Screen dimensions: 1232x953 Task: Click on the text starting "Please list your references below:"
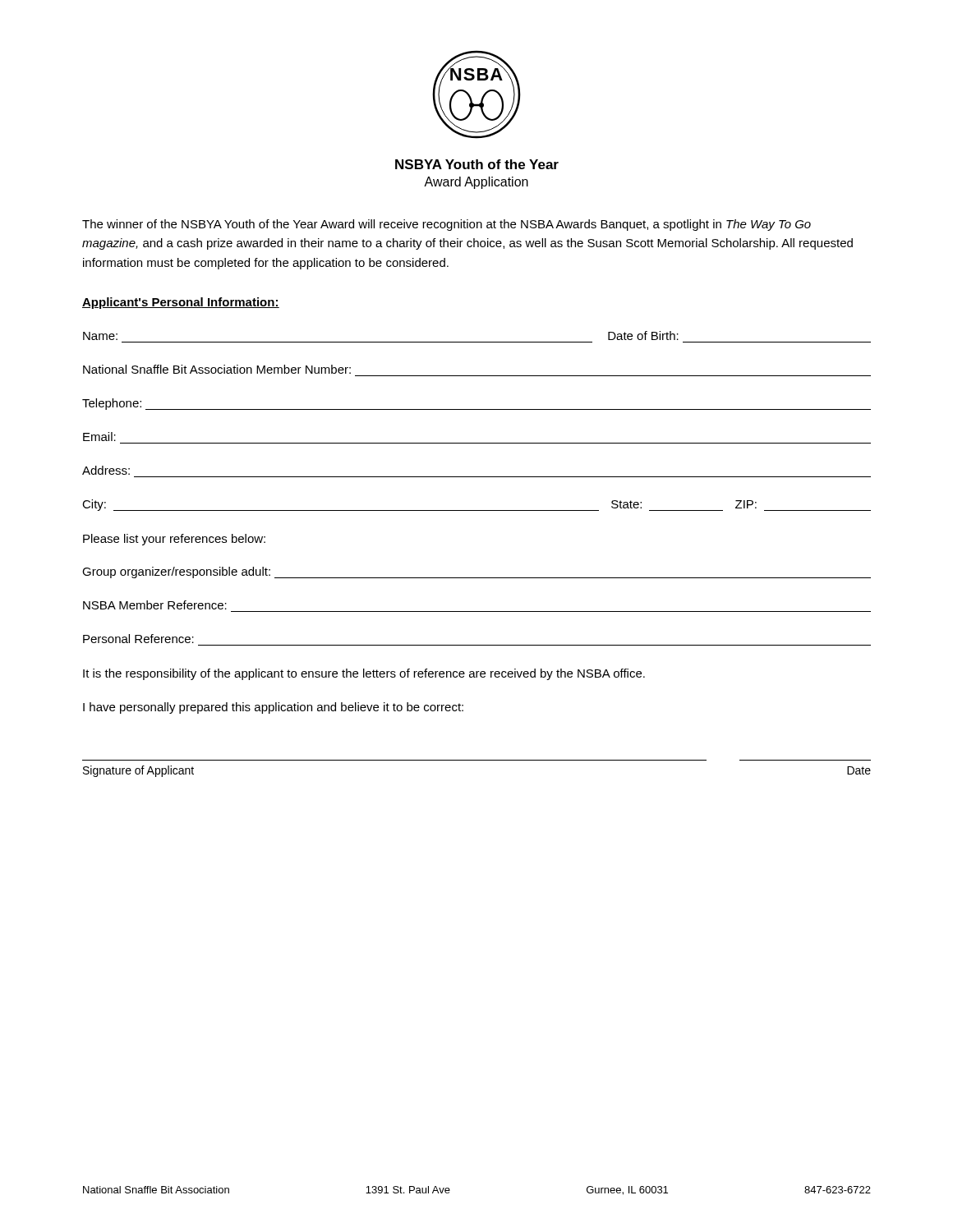(174, 538)
